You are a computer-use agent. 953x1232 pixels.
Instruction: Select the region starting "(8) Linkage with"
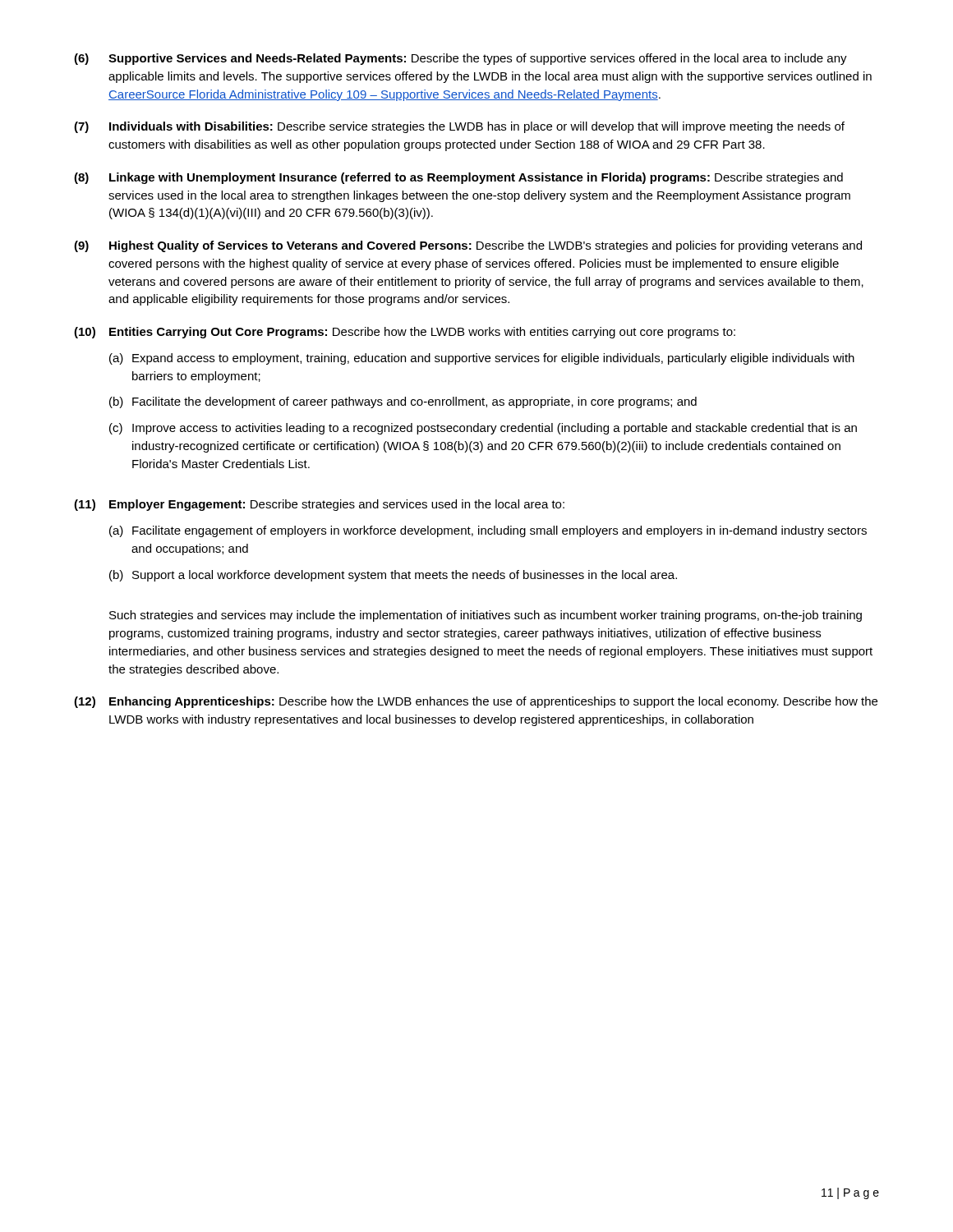[x=476, y=195]
